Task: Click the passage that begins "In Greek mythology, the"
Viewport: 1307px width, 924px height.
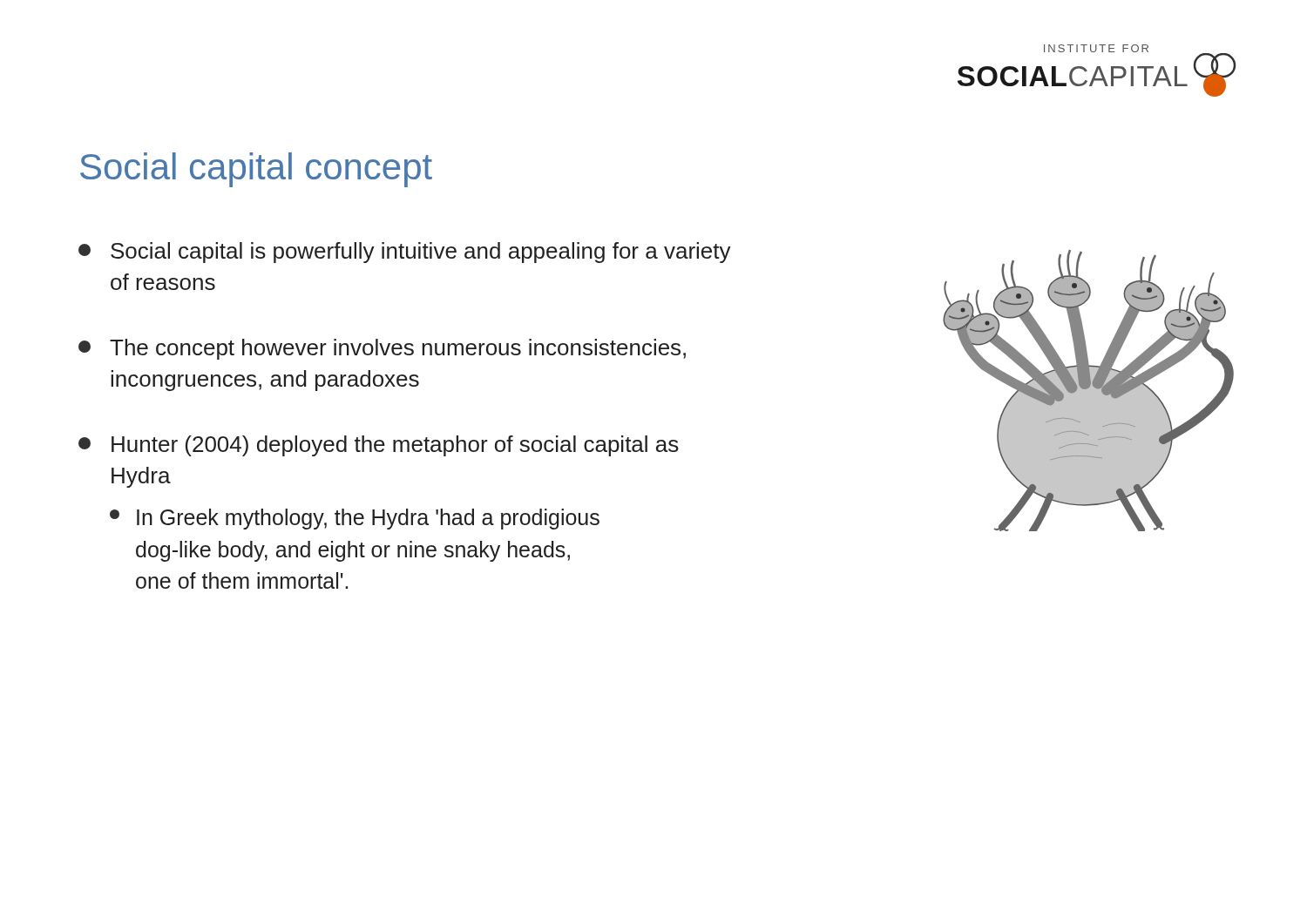Action: (x=434, y=549)
